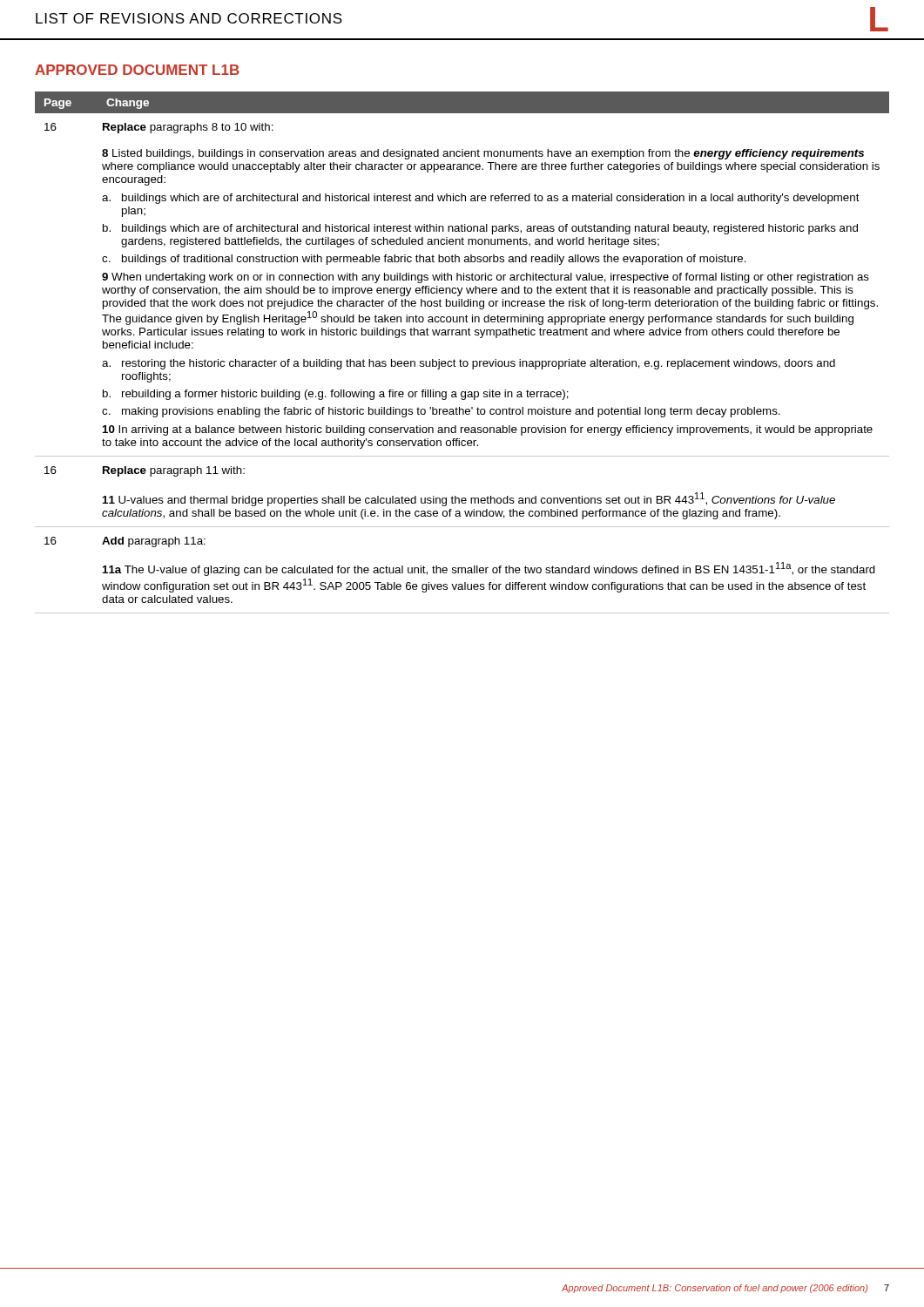Click on the list item that reads "c. making provisions enabling"
Viewport: 924px width, 1307px height.
(441, 411)
